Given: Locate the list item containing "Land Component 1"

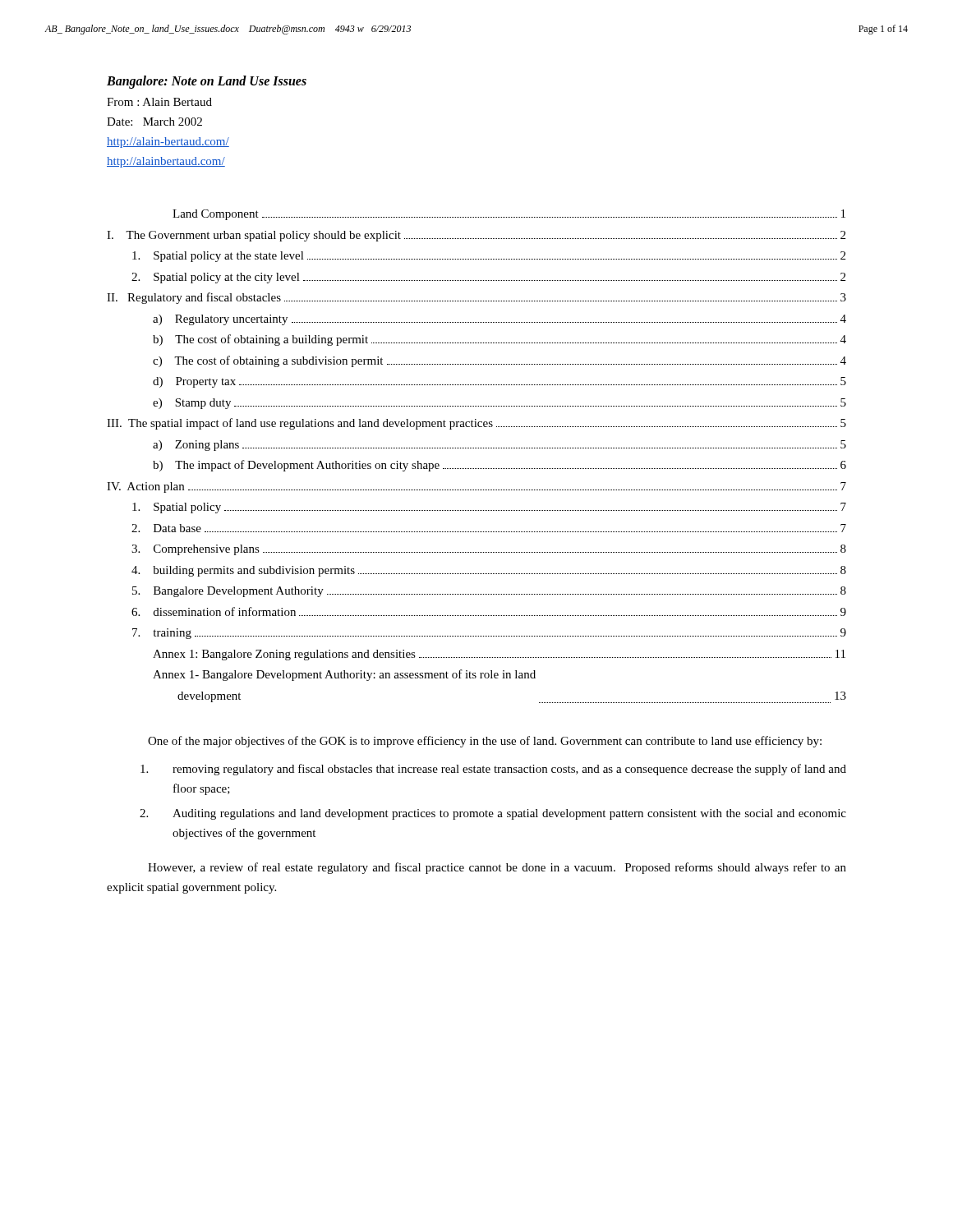Looking at the screenshot, I should (x=509, y=214).
